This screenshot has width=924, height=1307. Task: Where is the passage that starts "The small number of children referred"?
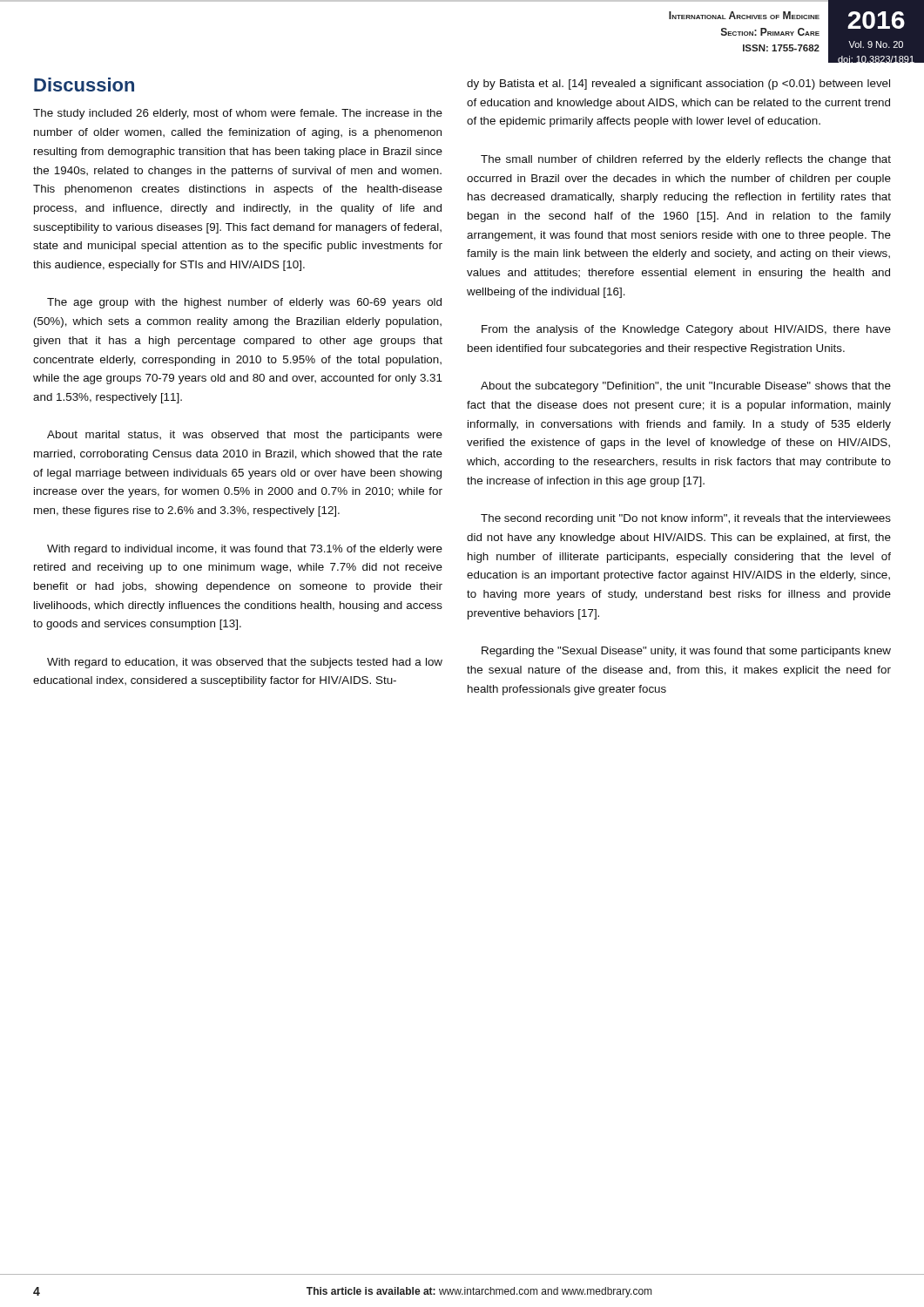click(x=679, y=225)
